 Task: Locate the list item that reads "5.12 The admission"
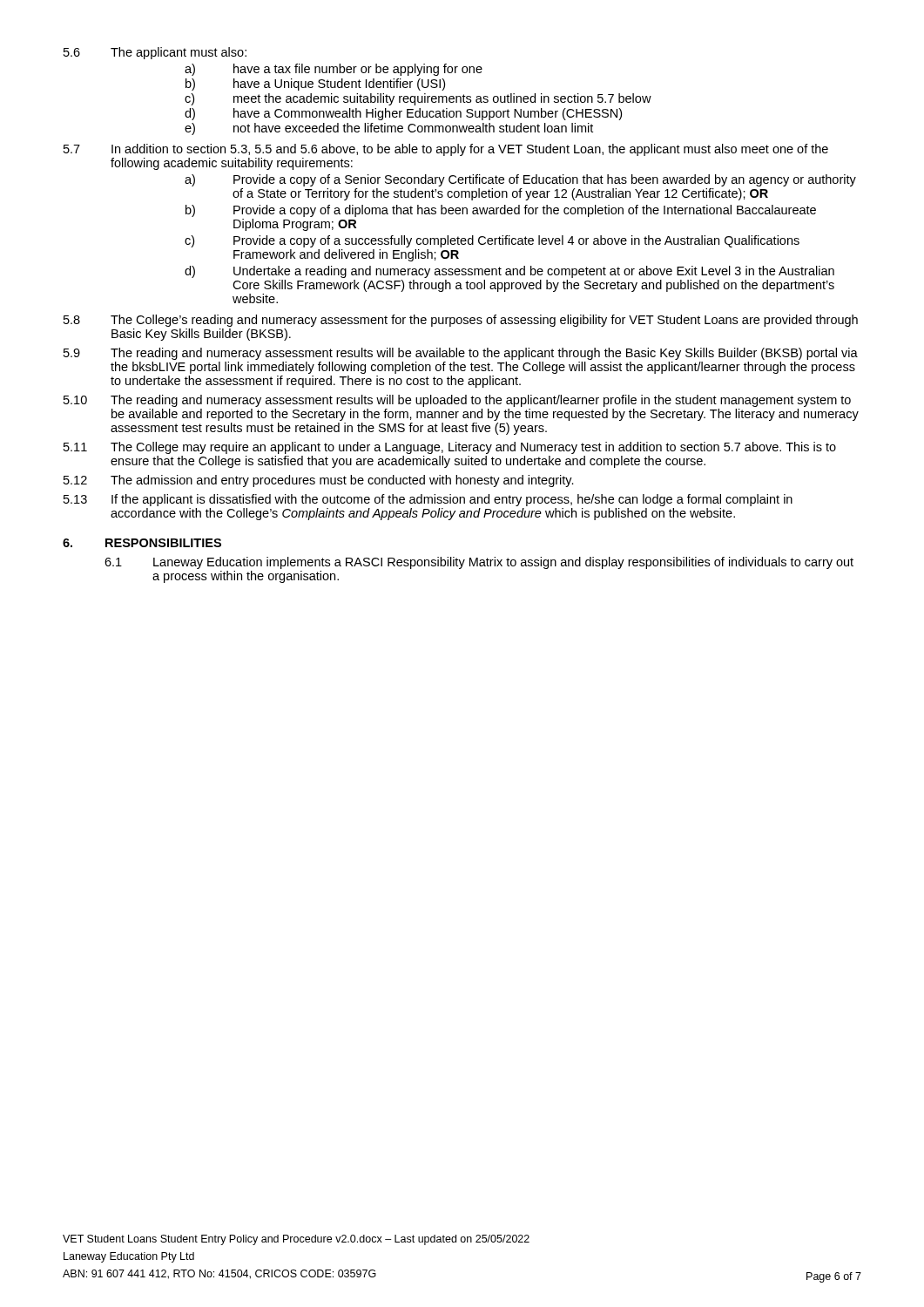coord(319,480)
